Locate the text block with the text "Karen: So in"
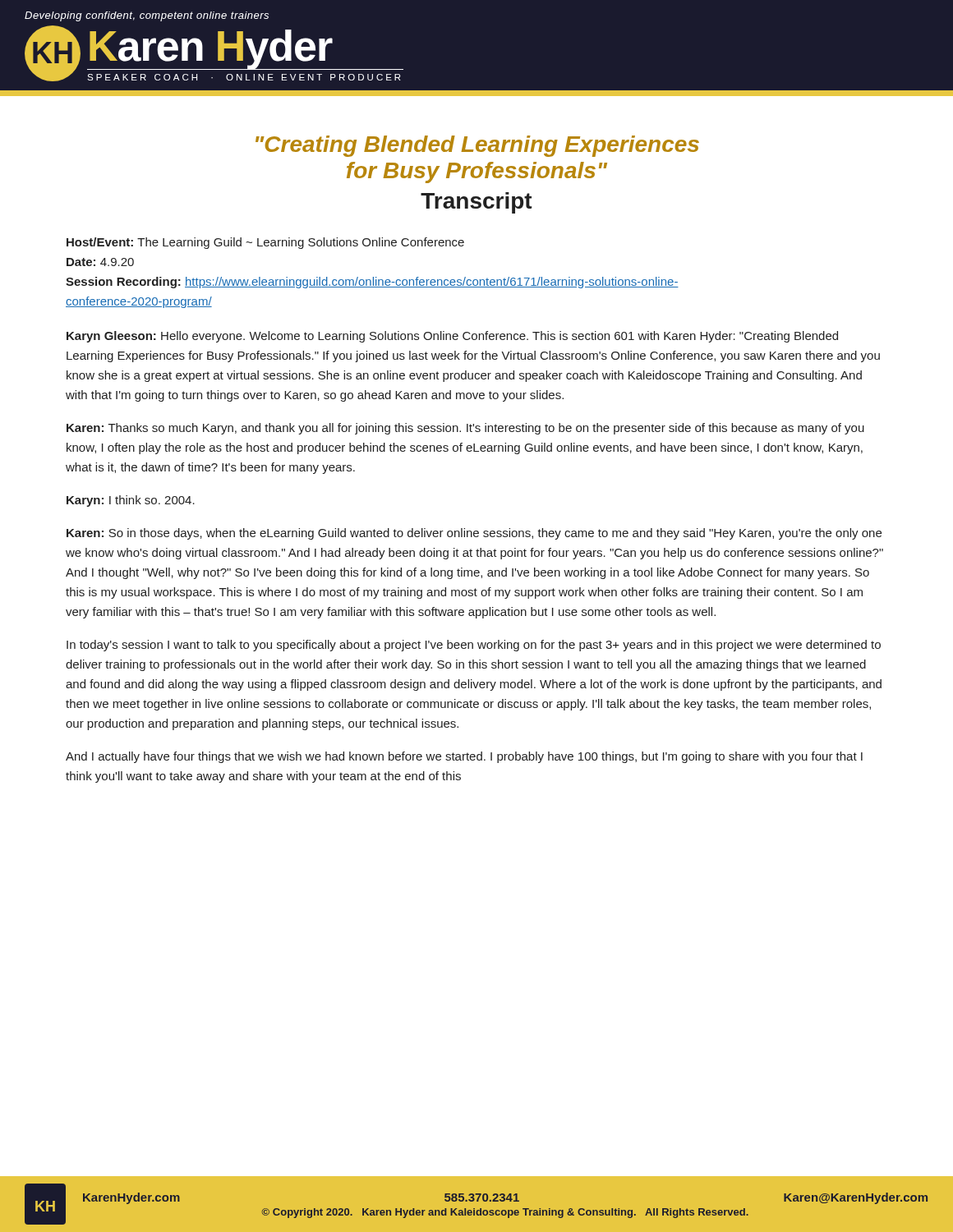Viewport: 953px width, 1232px height. pos(475,572)
